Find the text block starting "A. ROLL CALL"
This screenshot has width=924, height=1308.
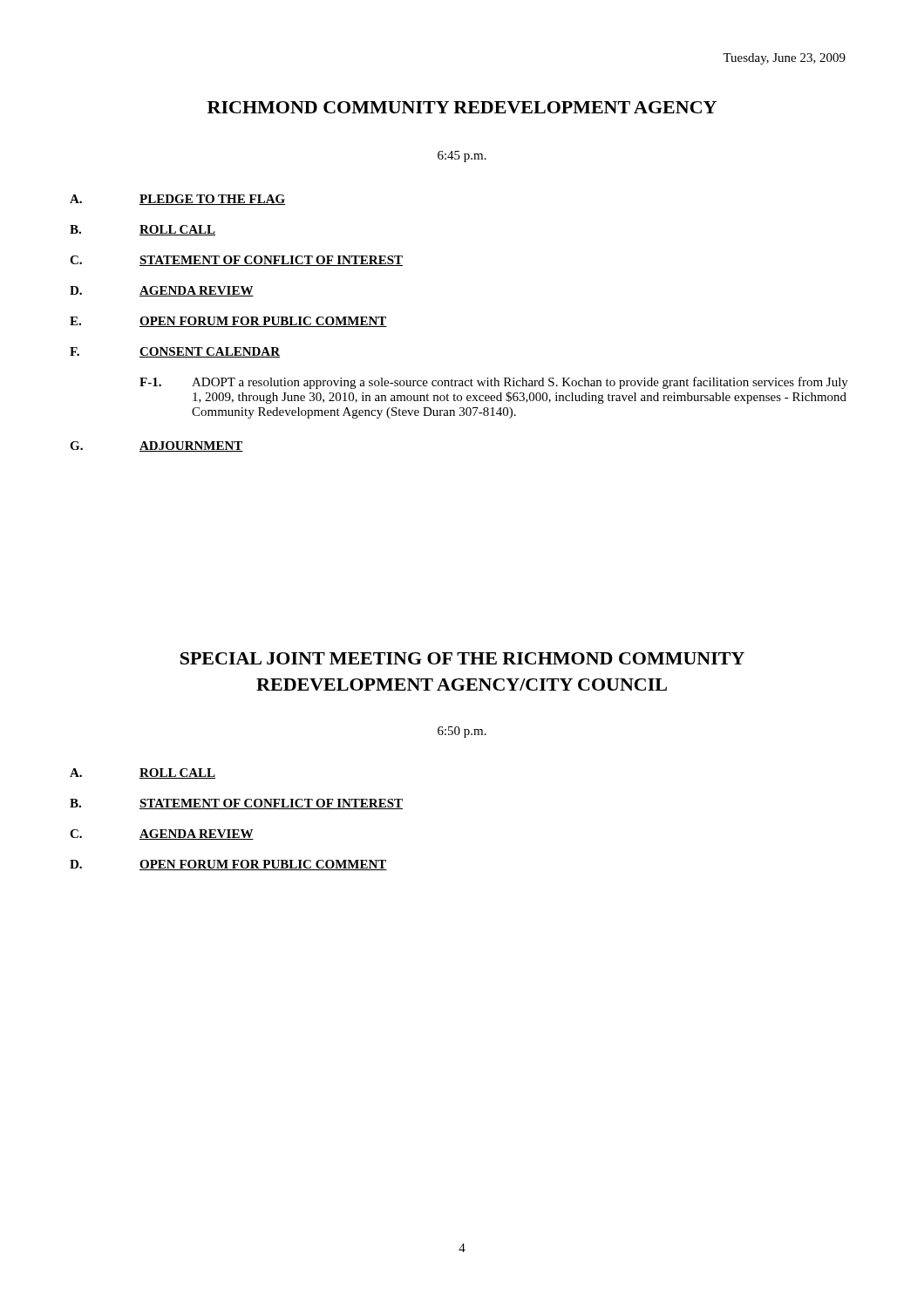[143, 773]
